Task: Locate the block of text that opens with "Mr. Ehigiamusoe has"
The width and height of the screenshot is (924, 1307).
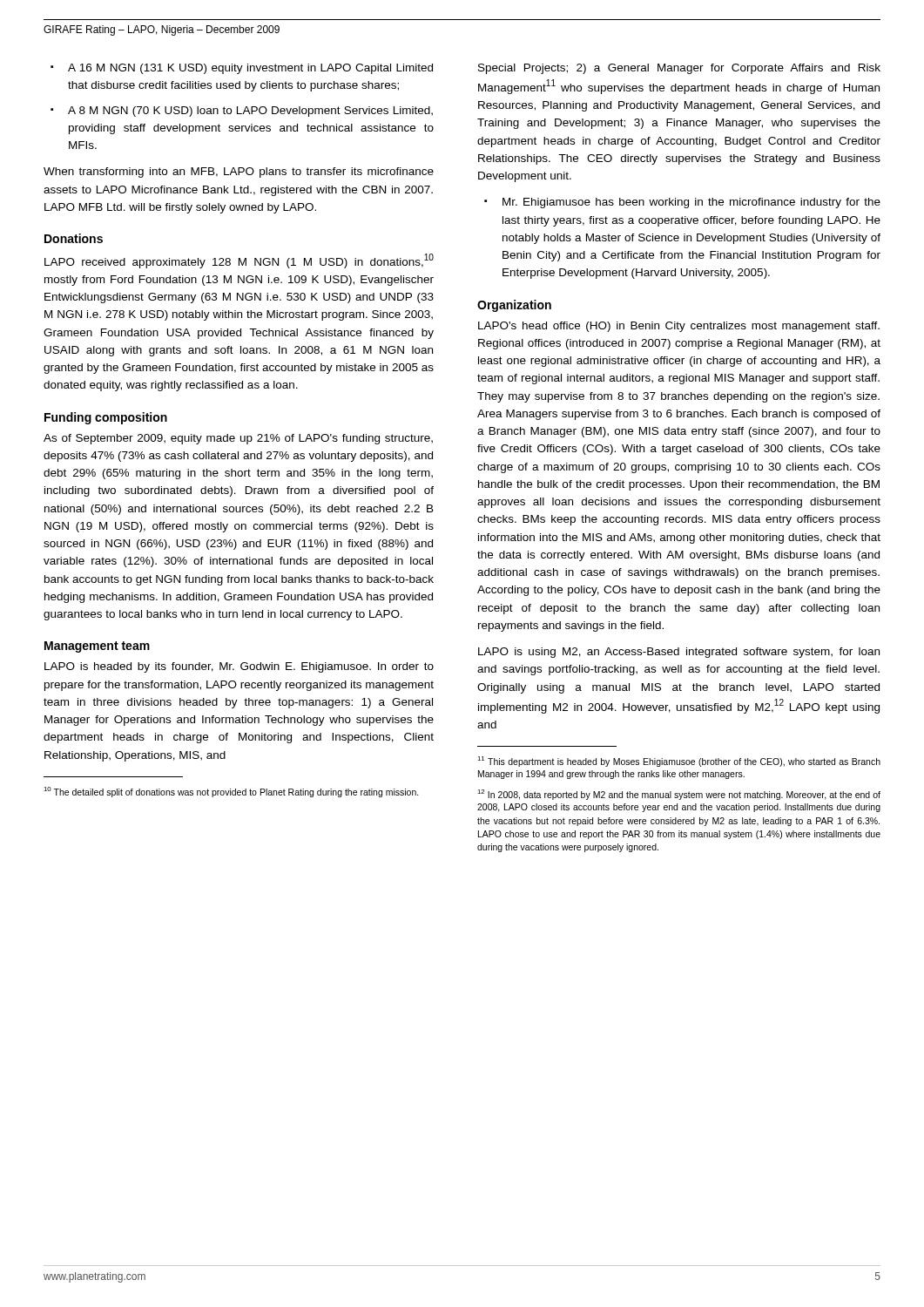Action: pyautogui.click(x=691, y=237)
